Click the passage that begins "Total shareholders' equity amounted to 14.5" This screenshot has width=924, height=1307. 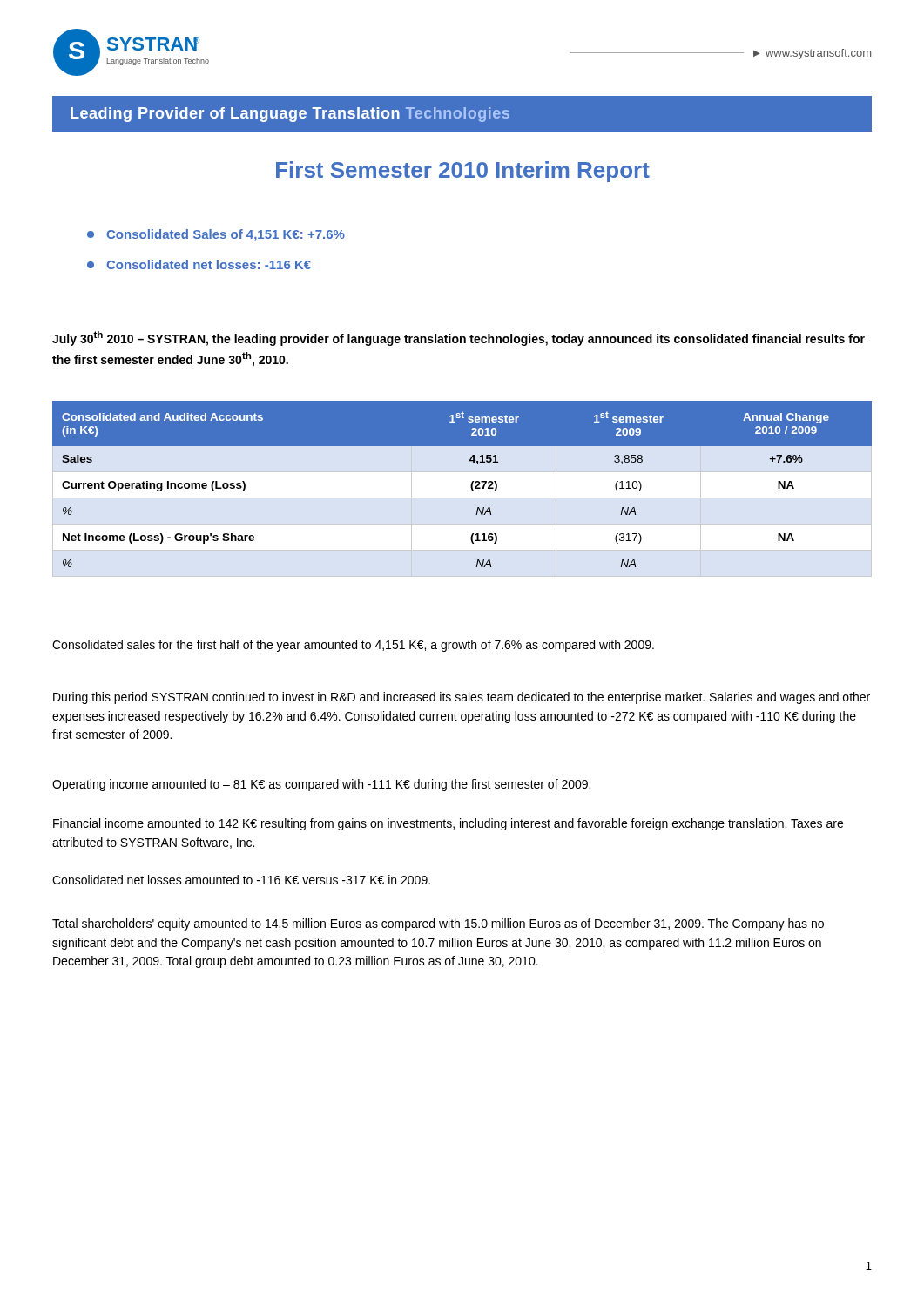tap(438, 942)
